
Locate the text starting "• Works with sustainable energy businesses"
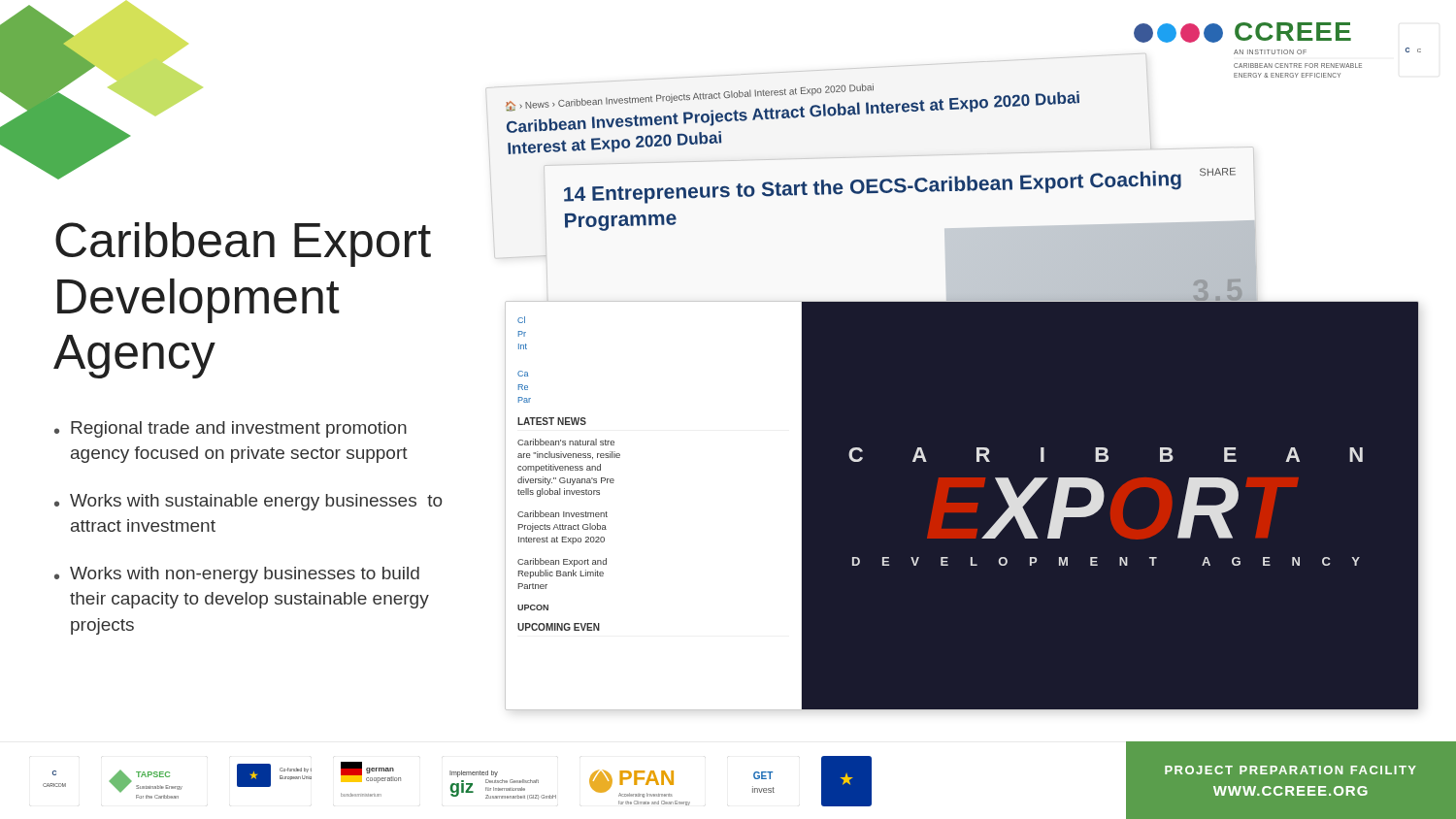(x=250, y=514)
